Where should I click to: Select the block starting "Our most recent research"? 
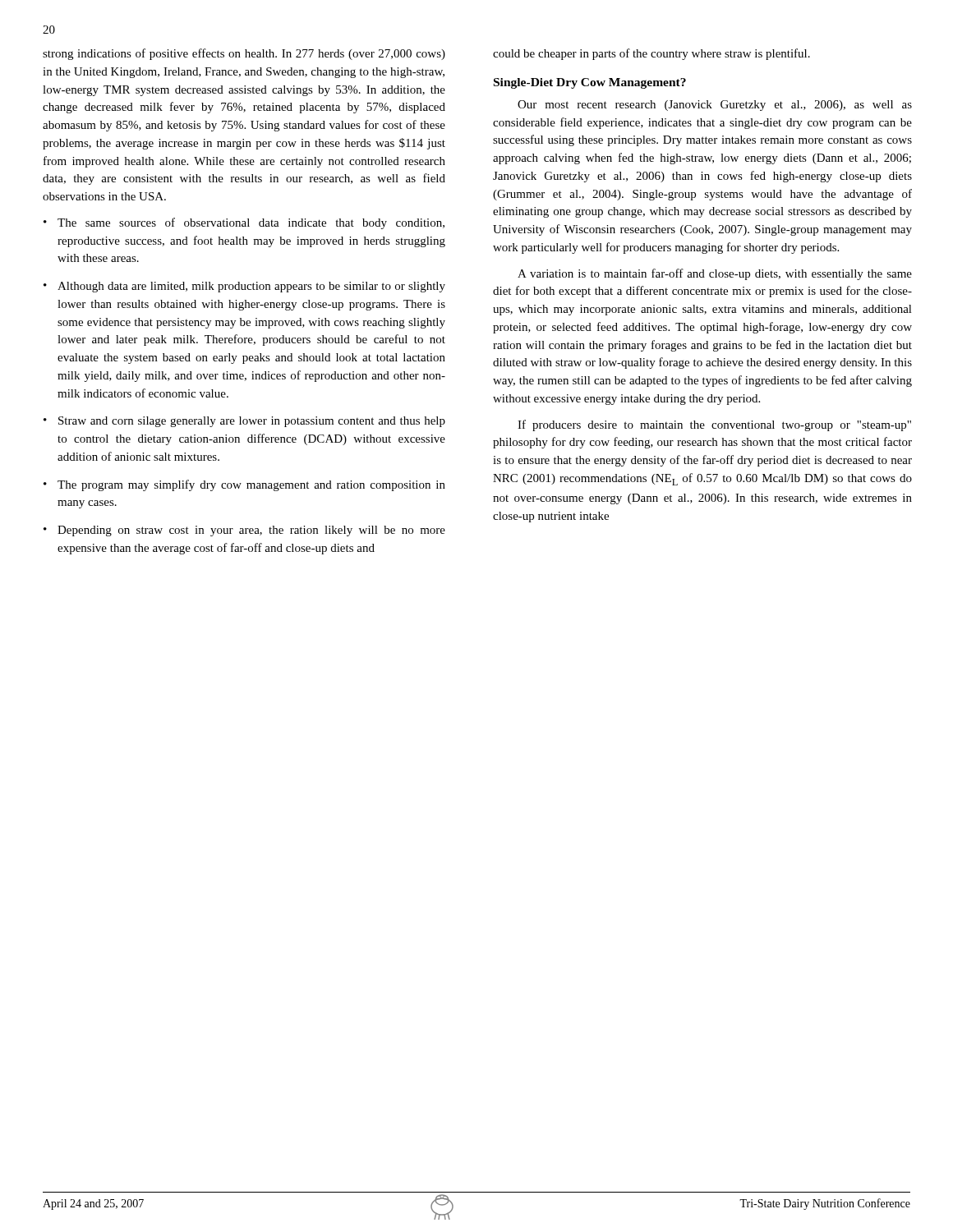point(702,176)
